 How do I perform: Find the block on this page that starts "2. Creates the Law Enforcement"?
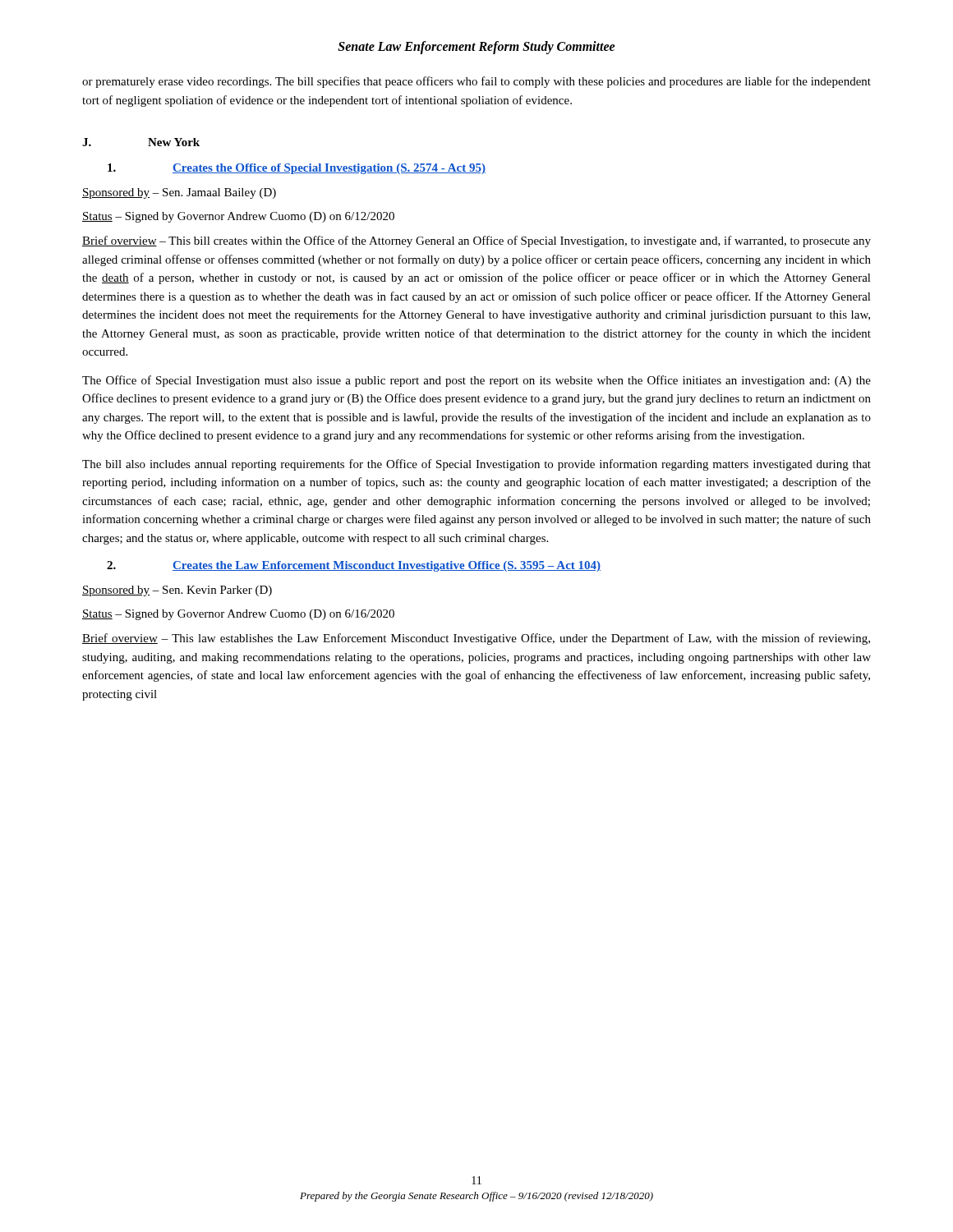[341, 565]
